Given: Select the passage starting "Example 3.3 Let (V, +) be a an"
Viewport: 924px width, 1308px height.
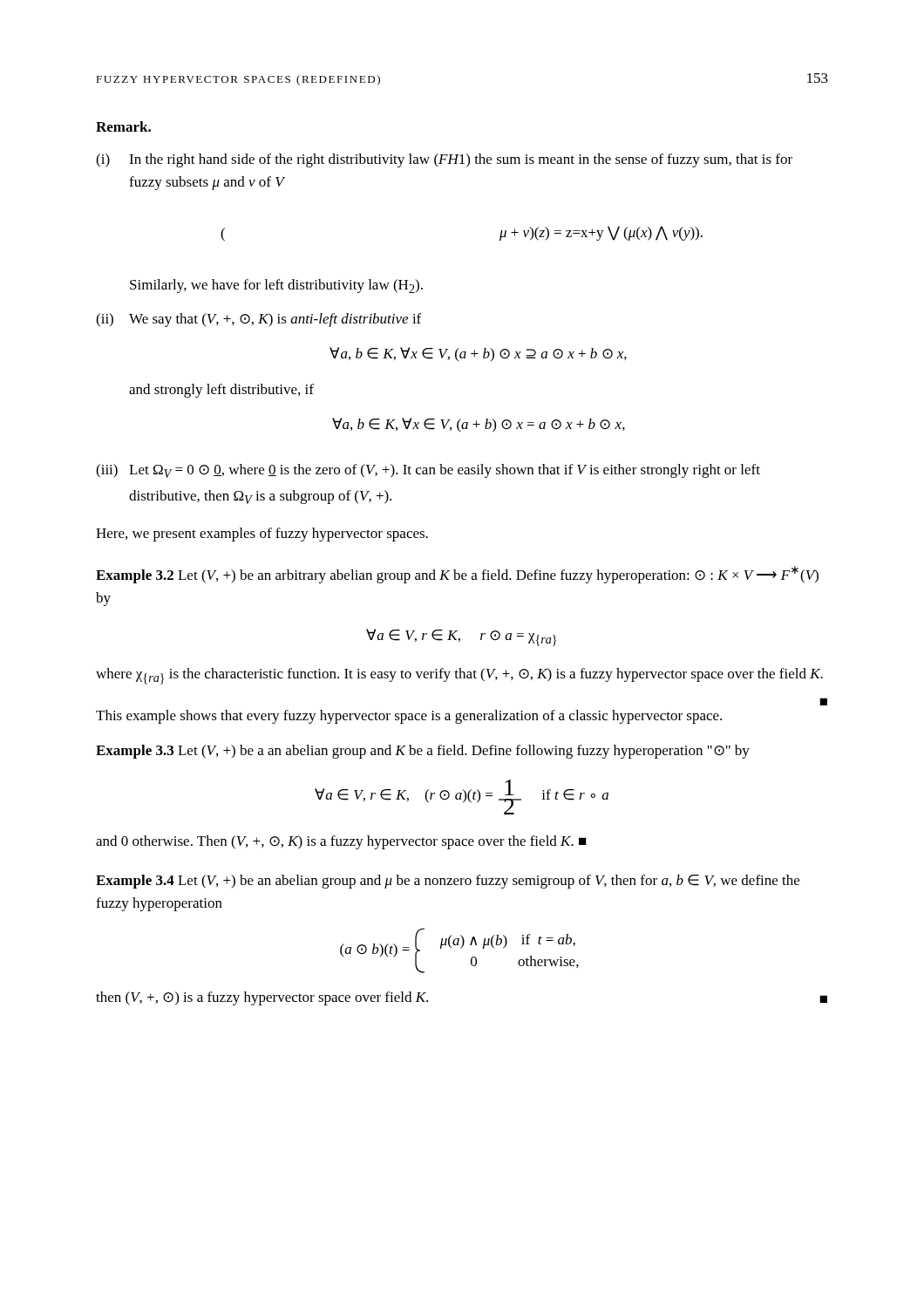Looking at the screenshot, I should click(423, 750).
